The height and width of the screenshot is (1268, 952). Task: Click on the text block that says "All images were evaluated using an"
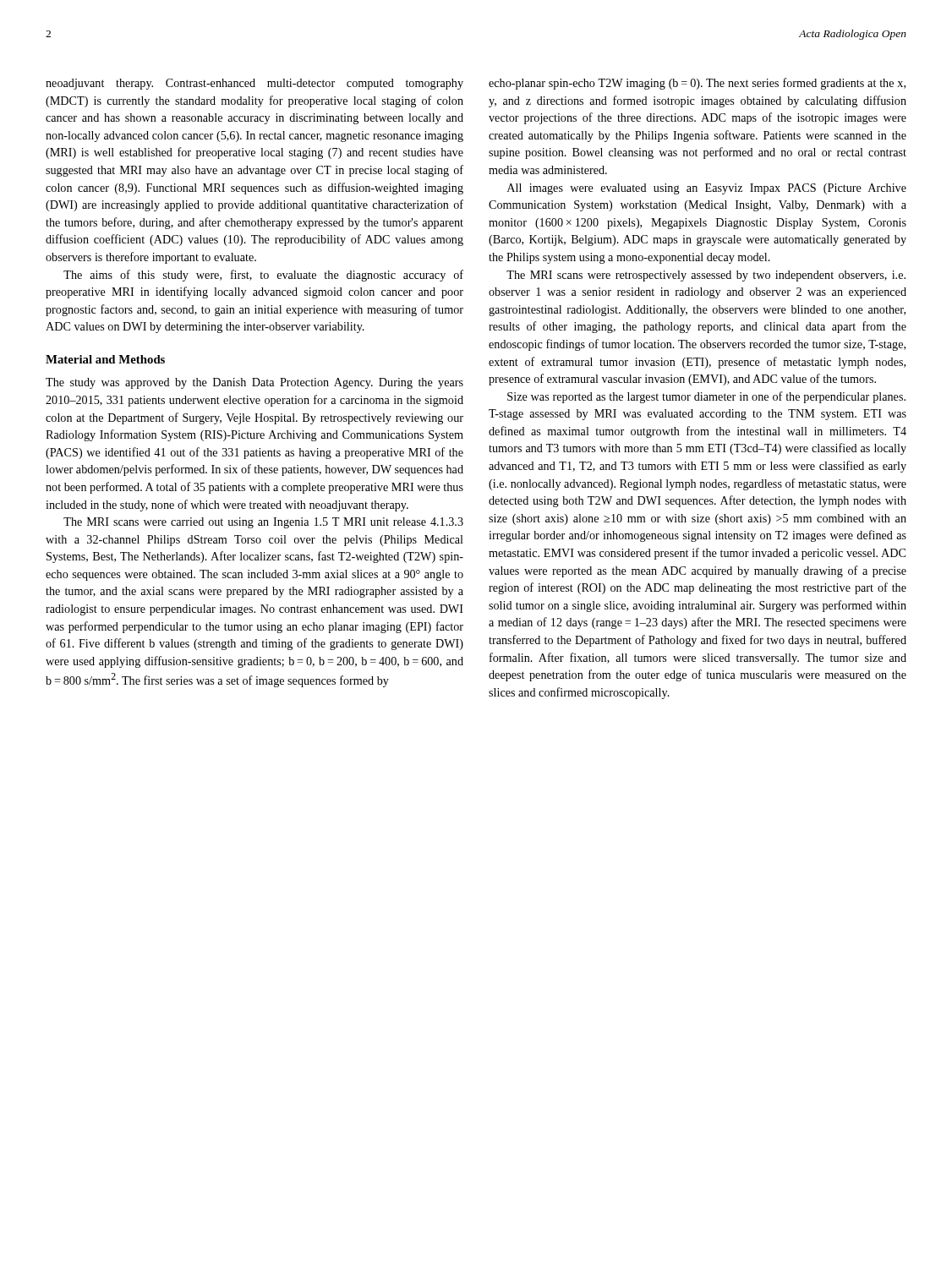pyautogui.click(x=697, y=222)
